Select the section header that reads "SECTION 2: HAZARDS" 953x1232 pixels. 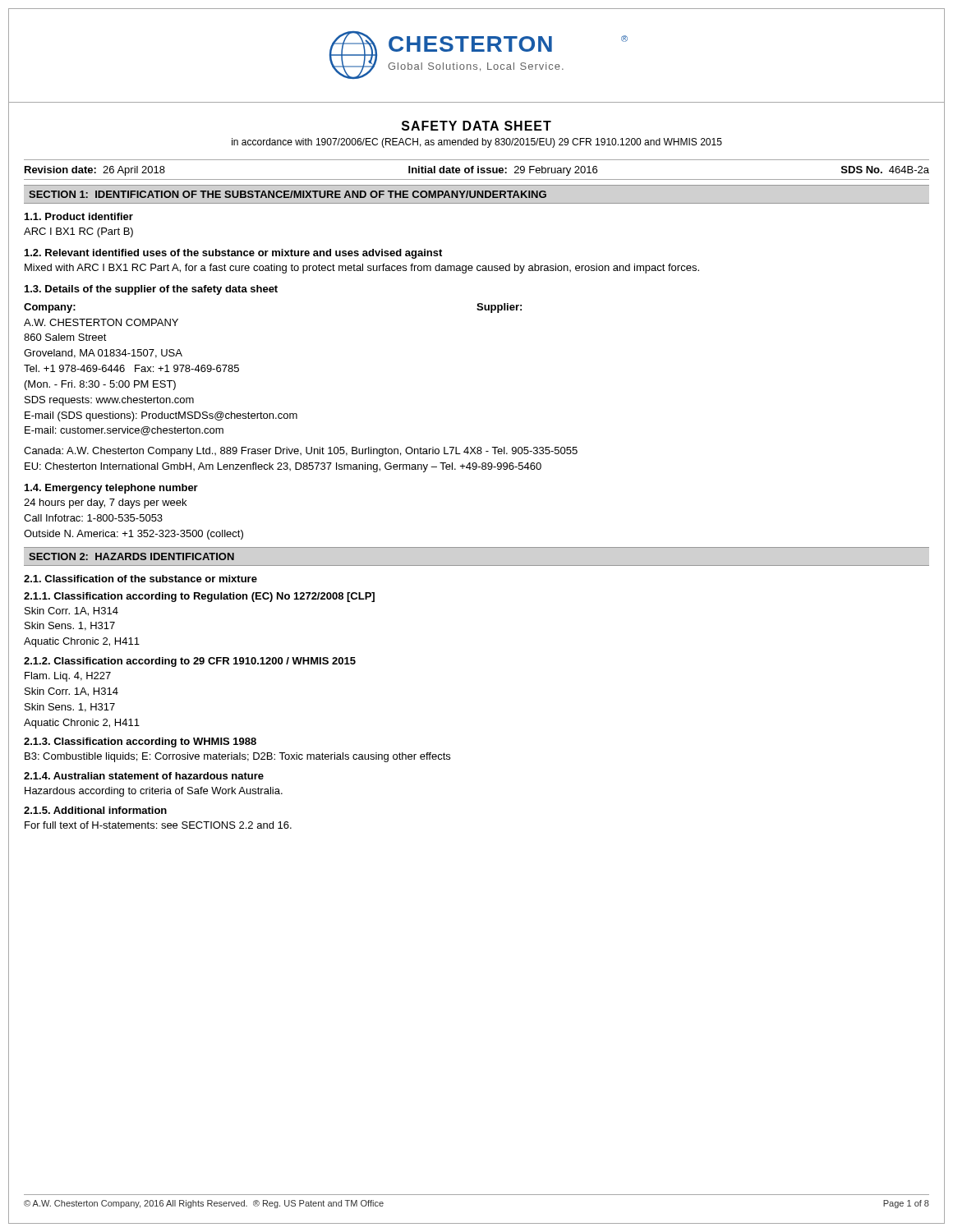coord(132,556)
